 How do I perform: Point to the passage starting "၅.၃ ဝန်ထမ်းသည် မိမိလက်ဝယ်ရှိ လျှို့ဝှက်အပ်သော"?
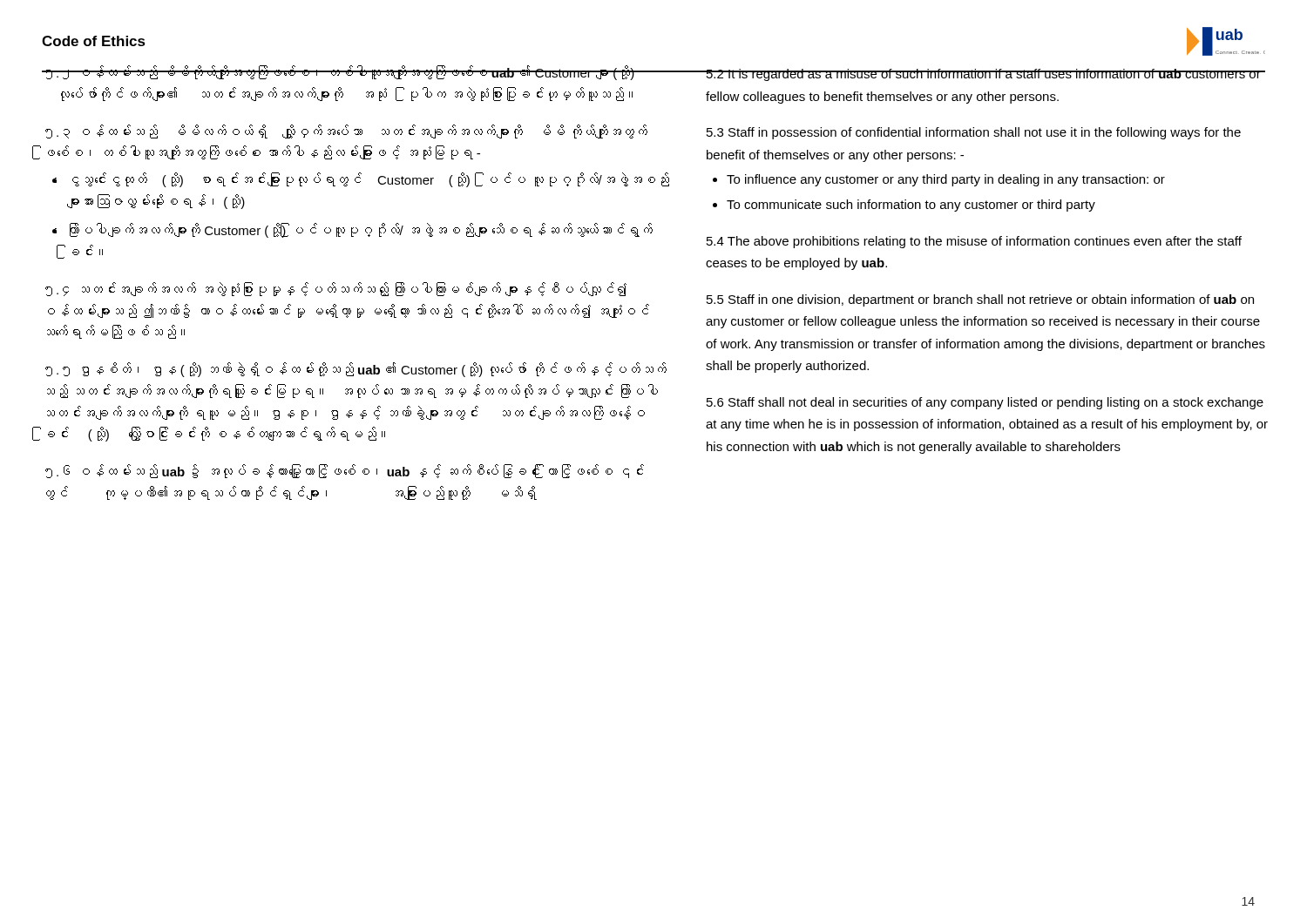[x=356, y=193]
